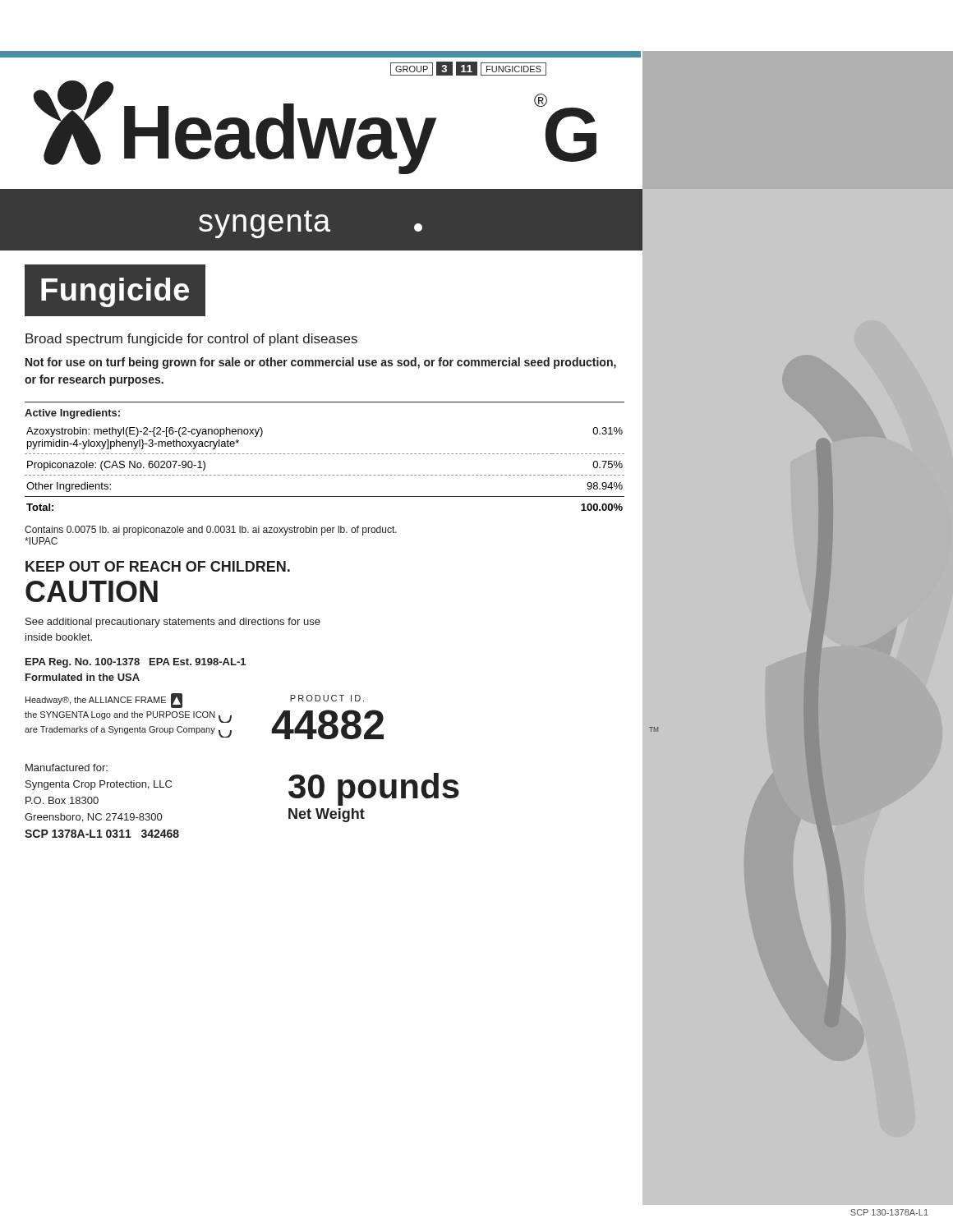Screen dimensions: 1232x953
Task: Click on the text starting "See additional precautionary statements"
Action: coord(172,629)
